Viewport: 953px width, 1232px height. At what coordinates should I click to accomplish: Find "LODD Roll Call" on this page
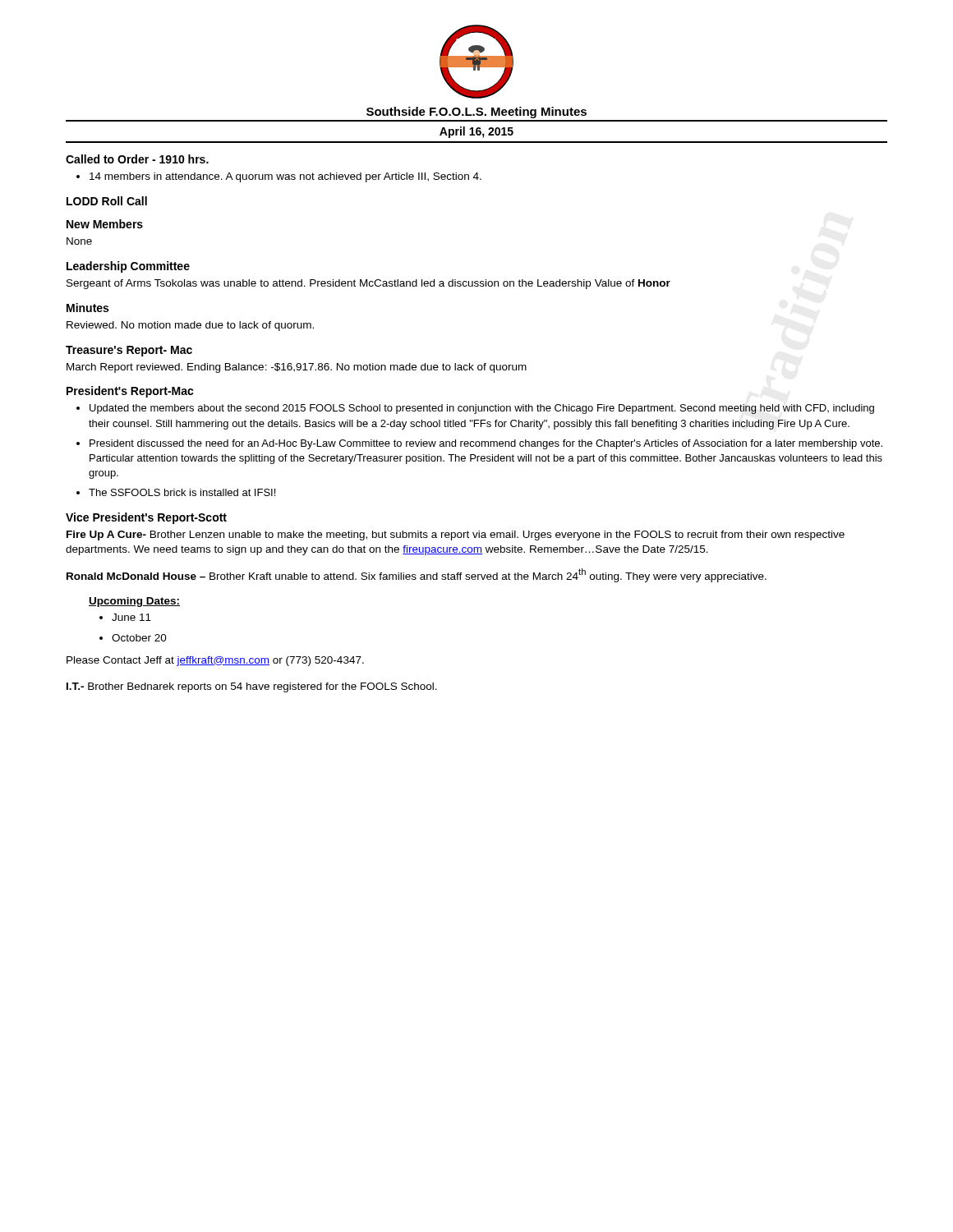point(107,201)
